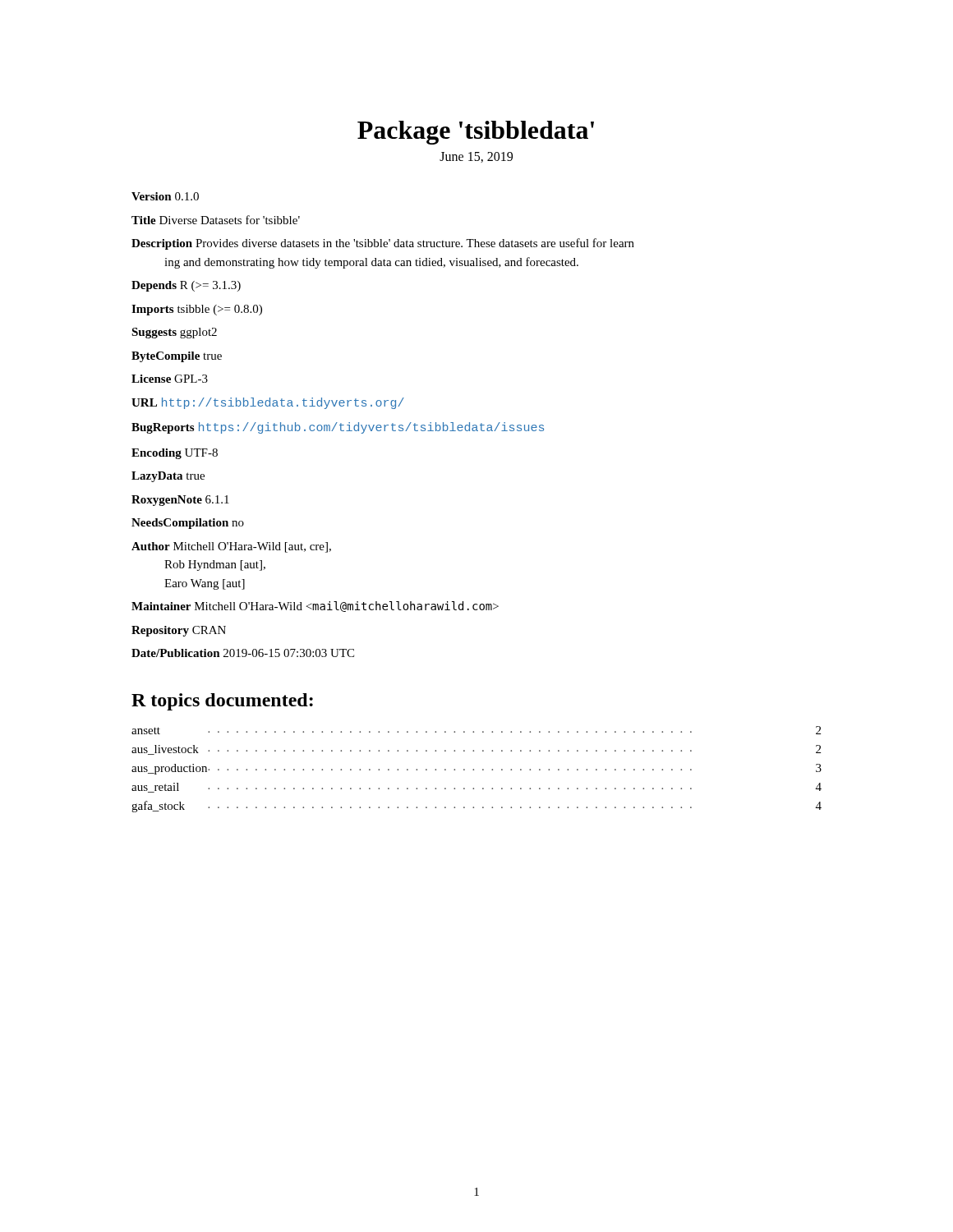Find the region starting "URL http://tsibbledata.tidyverts.org/"
This screenshot has height=1232, width=953.
pyautogui.click(x=268, y=403)
